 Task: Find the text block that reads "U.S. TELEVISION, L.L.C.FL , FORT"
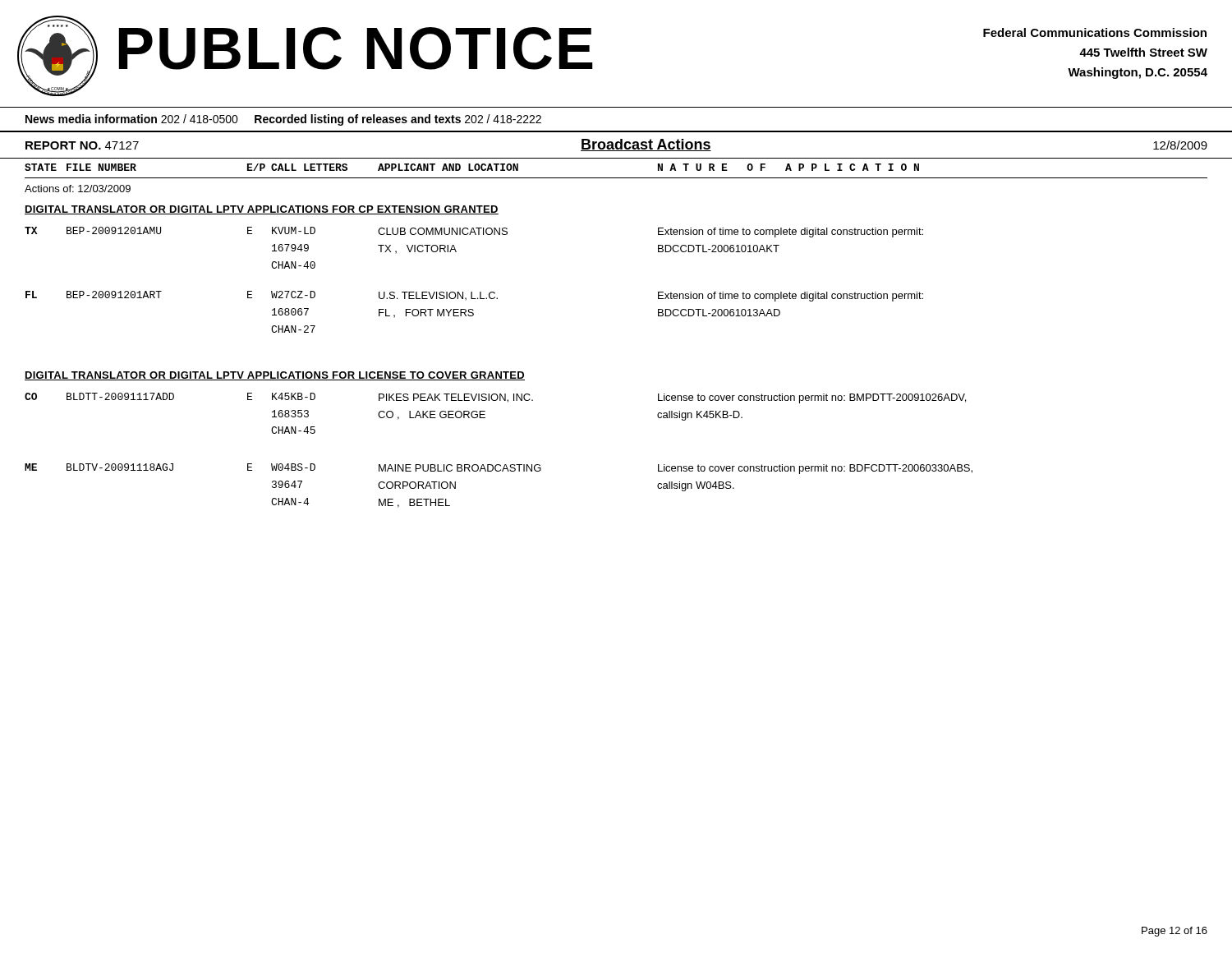pyautogui.click(x=438, y=304)
